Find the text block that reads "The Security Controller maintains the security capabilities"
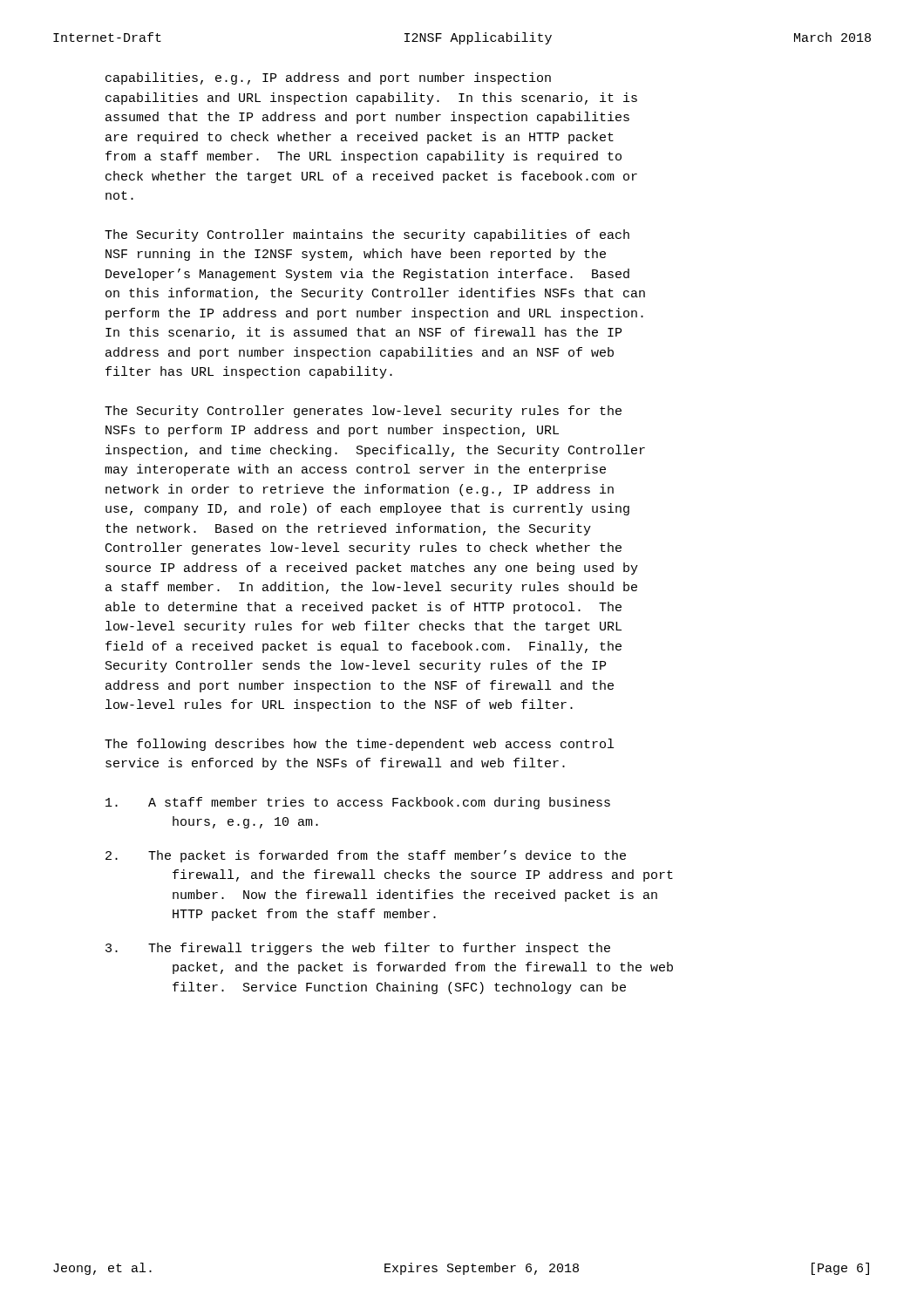 point(375,304)
